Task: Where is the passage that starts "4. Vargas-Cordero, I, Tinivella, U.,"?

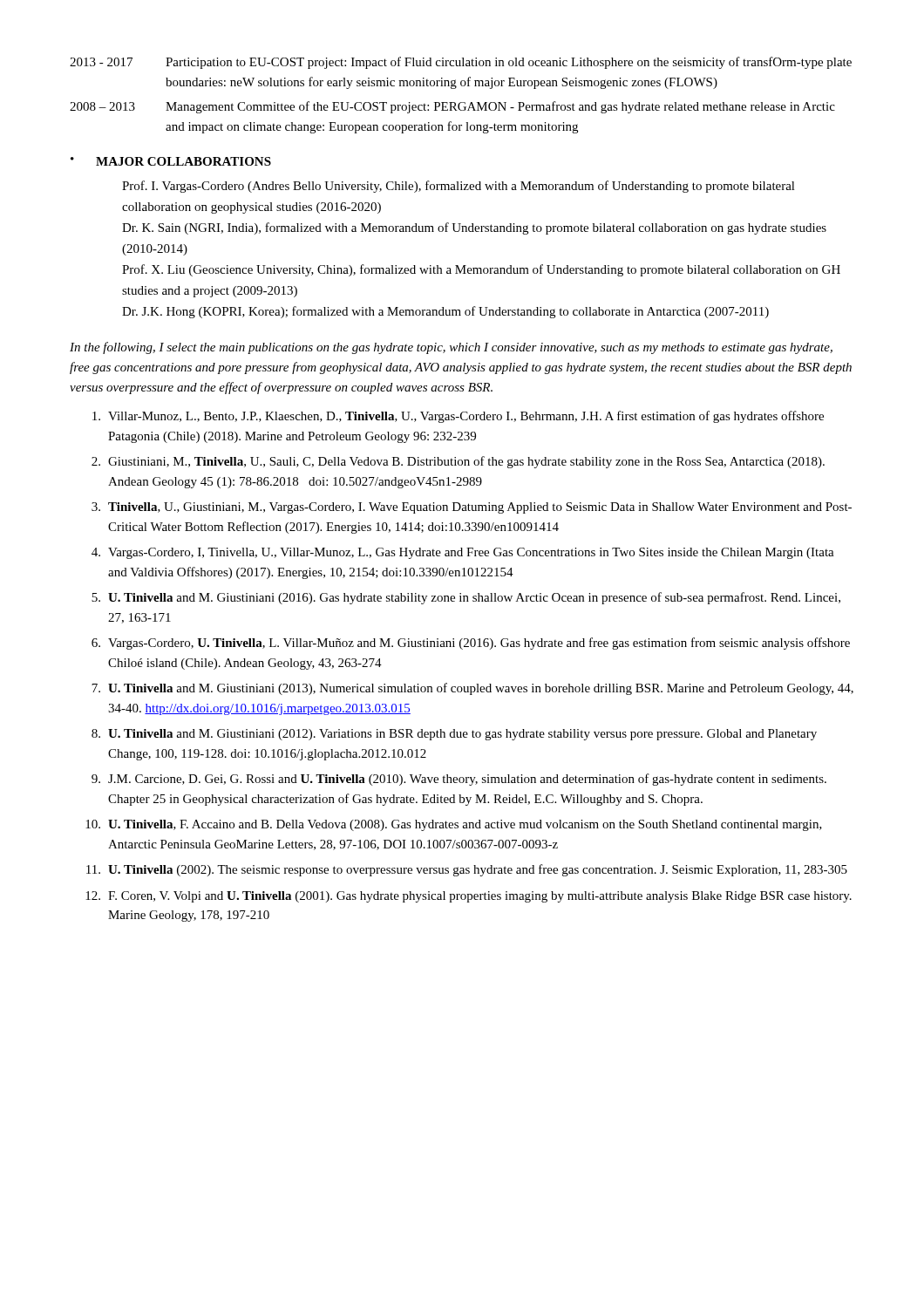Action: coord(462,562)
